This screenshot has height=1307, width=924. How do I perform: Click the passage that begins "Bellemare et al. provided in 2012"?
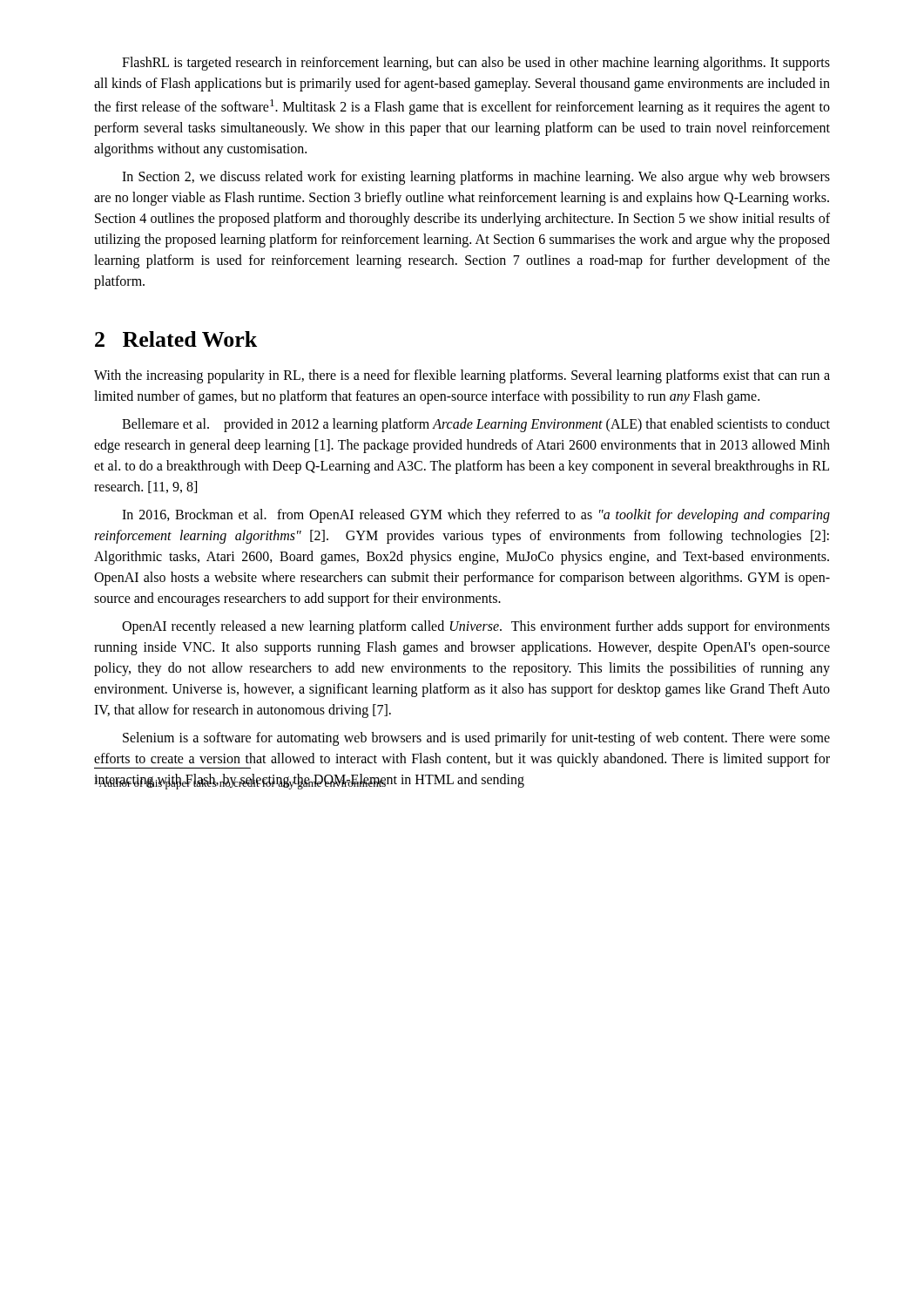pyautogui.click(x=462, y=456)
